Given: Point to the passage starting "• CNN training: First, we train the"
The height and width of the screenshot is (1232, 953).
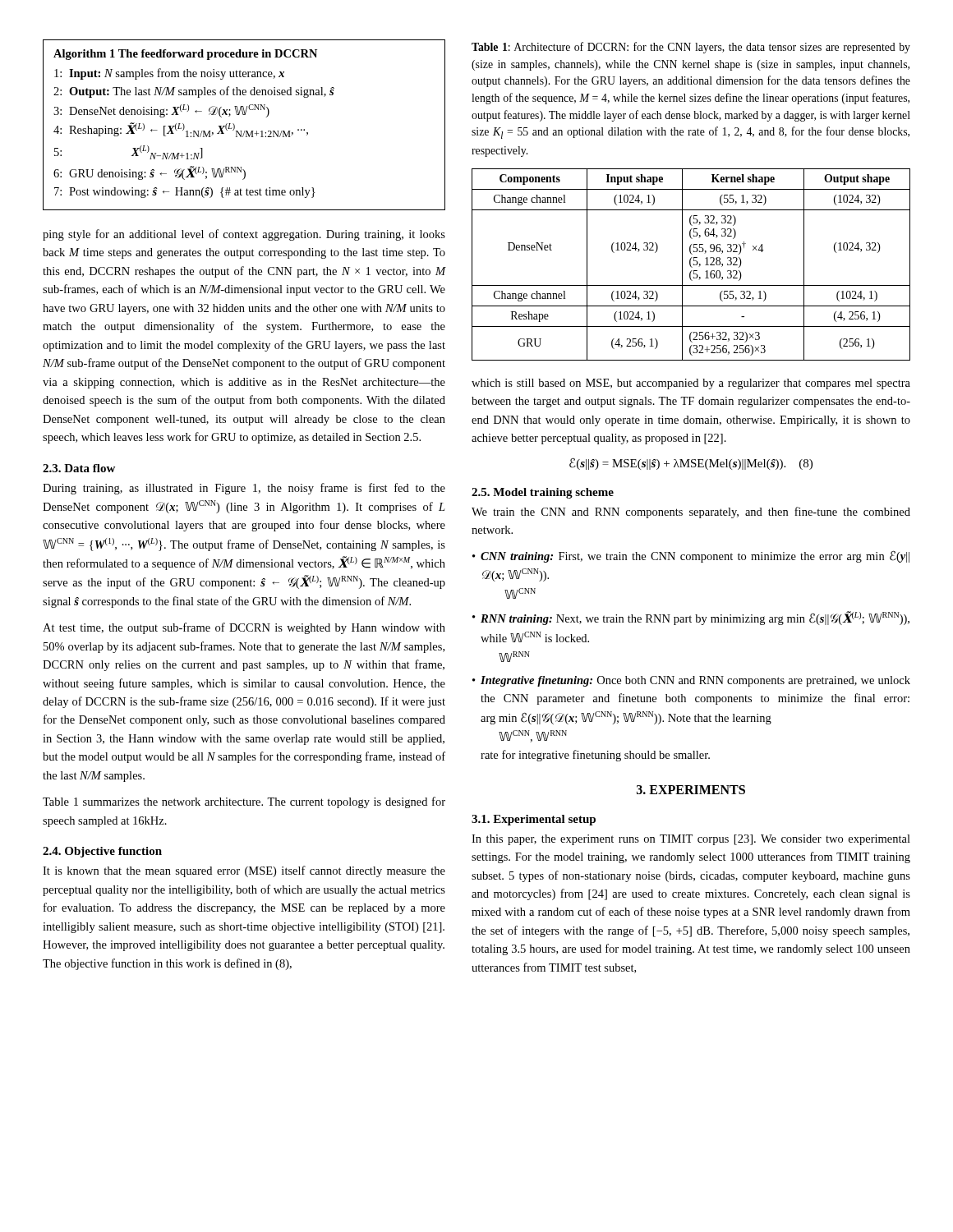Looking at the screenshot, I should (691, 556).
